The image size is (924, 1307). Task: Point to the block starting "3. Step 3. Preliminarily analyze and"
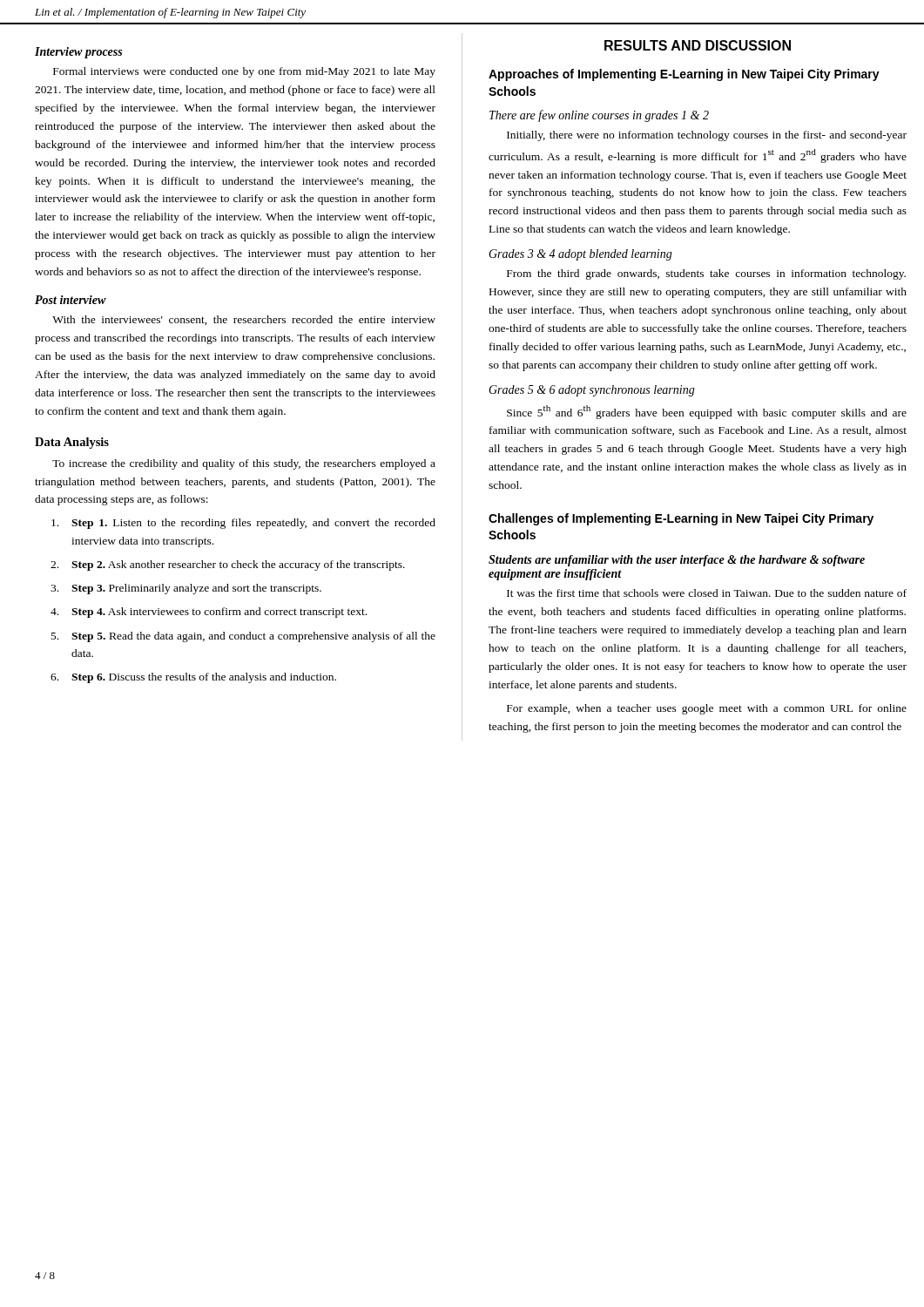point(186,588)
